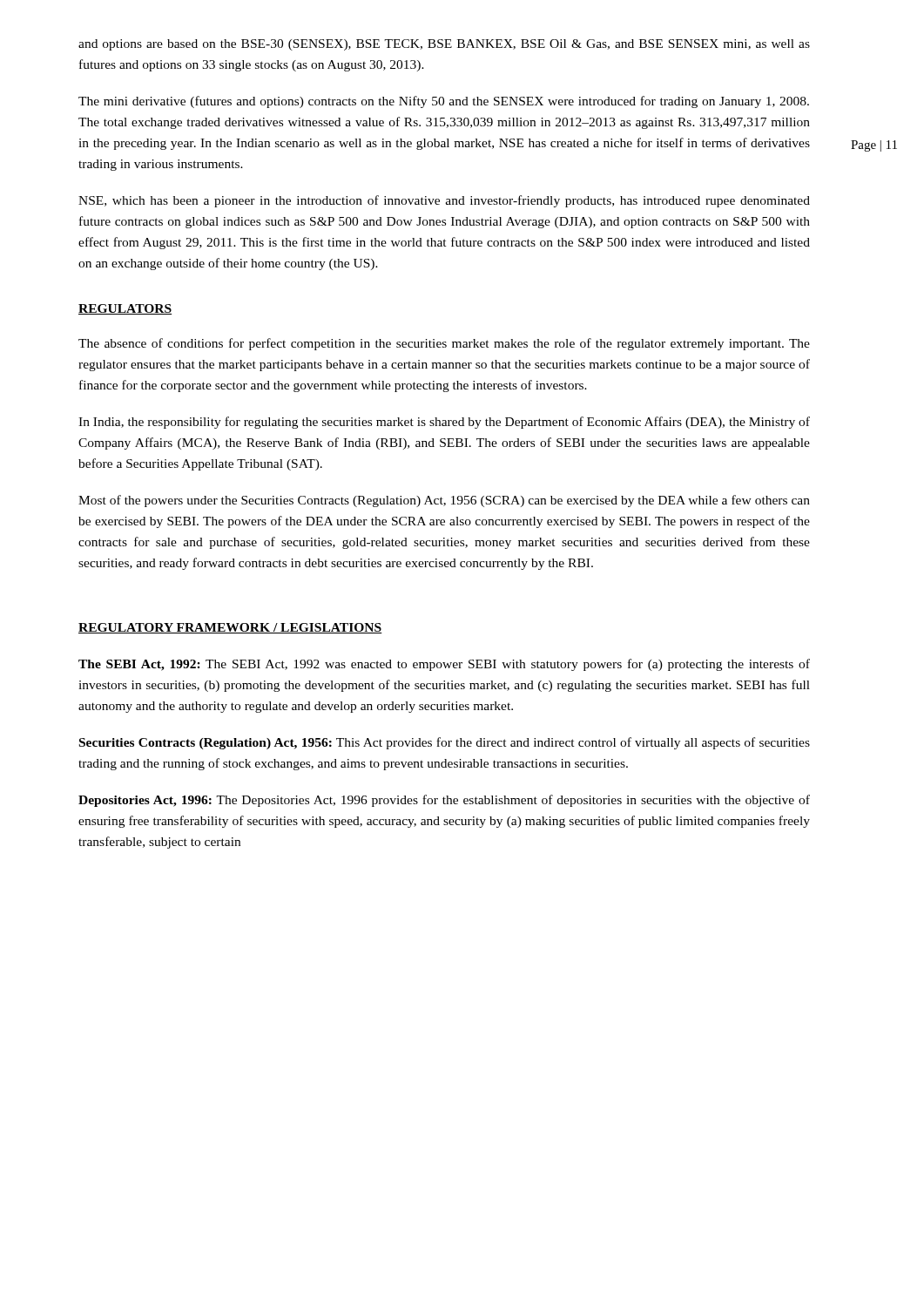Viewport: 924px width, 1307px height.
Task: Select the text block starting "The SEBI Act, 1992: The SEBI"
Action: (444, 685)
